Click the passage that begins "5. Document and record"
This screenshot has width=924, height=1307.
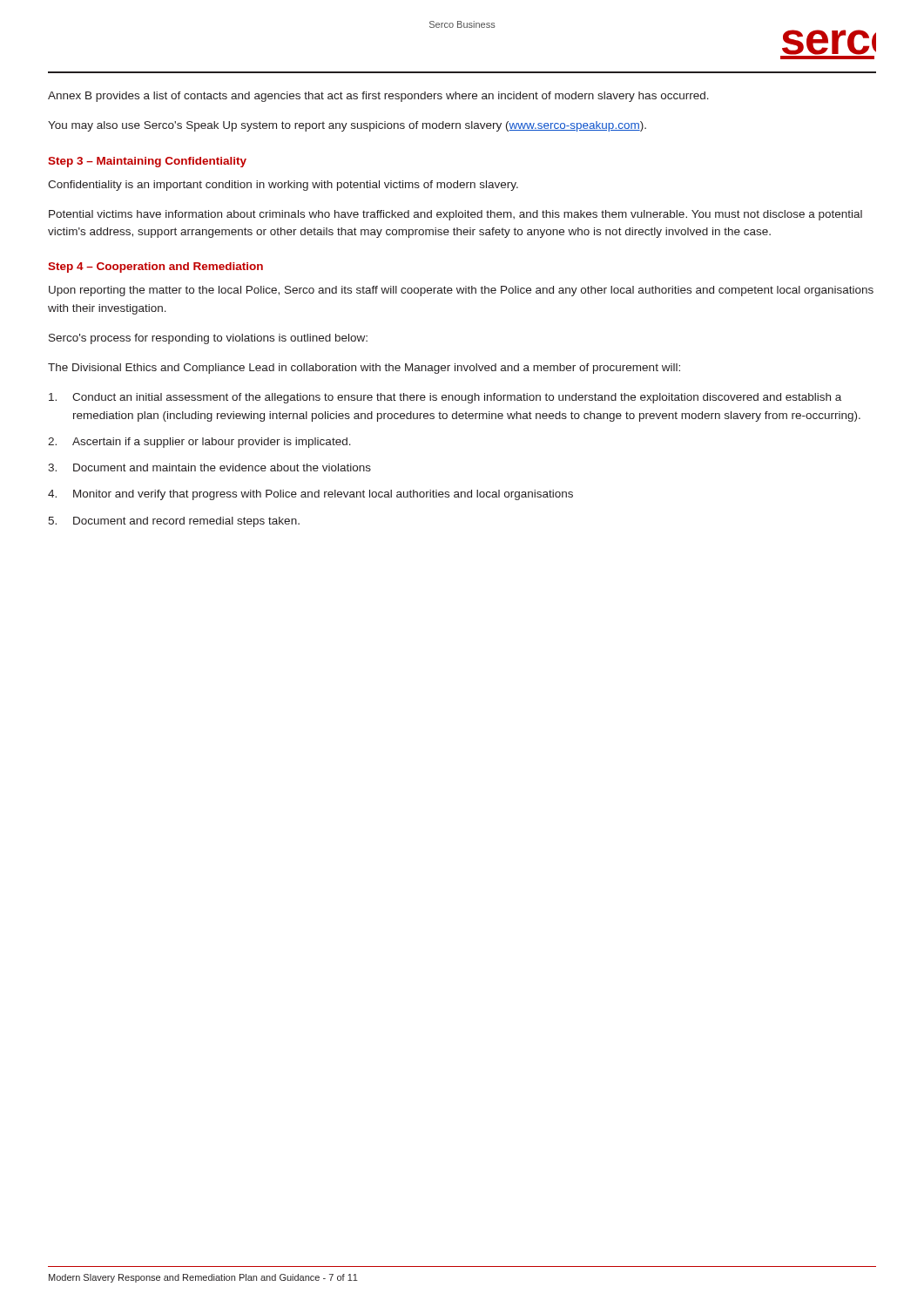(174, 522)
